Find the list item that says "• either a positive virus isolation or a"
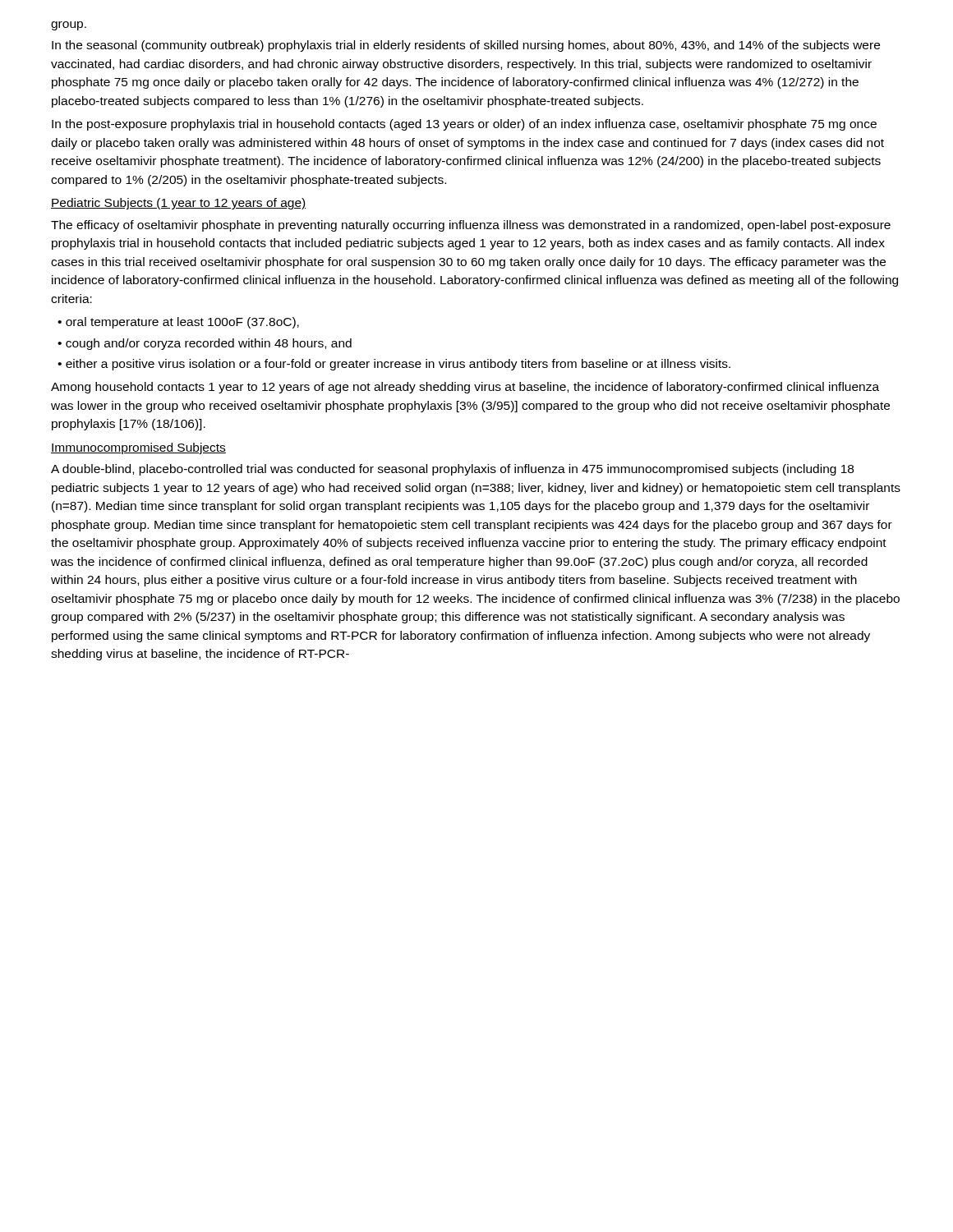 (x=394, y=363)
